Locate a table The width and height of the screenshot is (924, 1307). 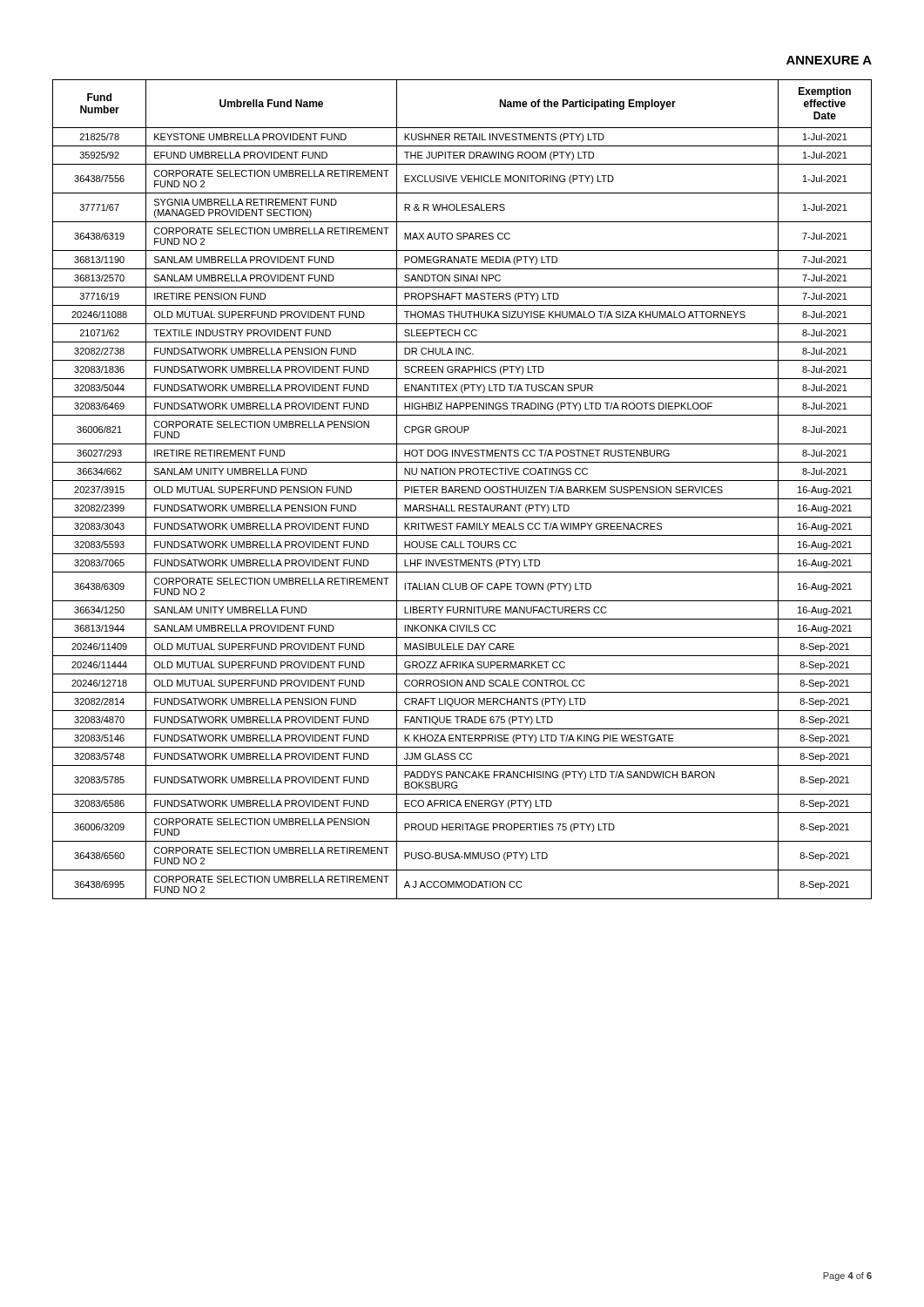click(462, 489)
